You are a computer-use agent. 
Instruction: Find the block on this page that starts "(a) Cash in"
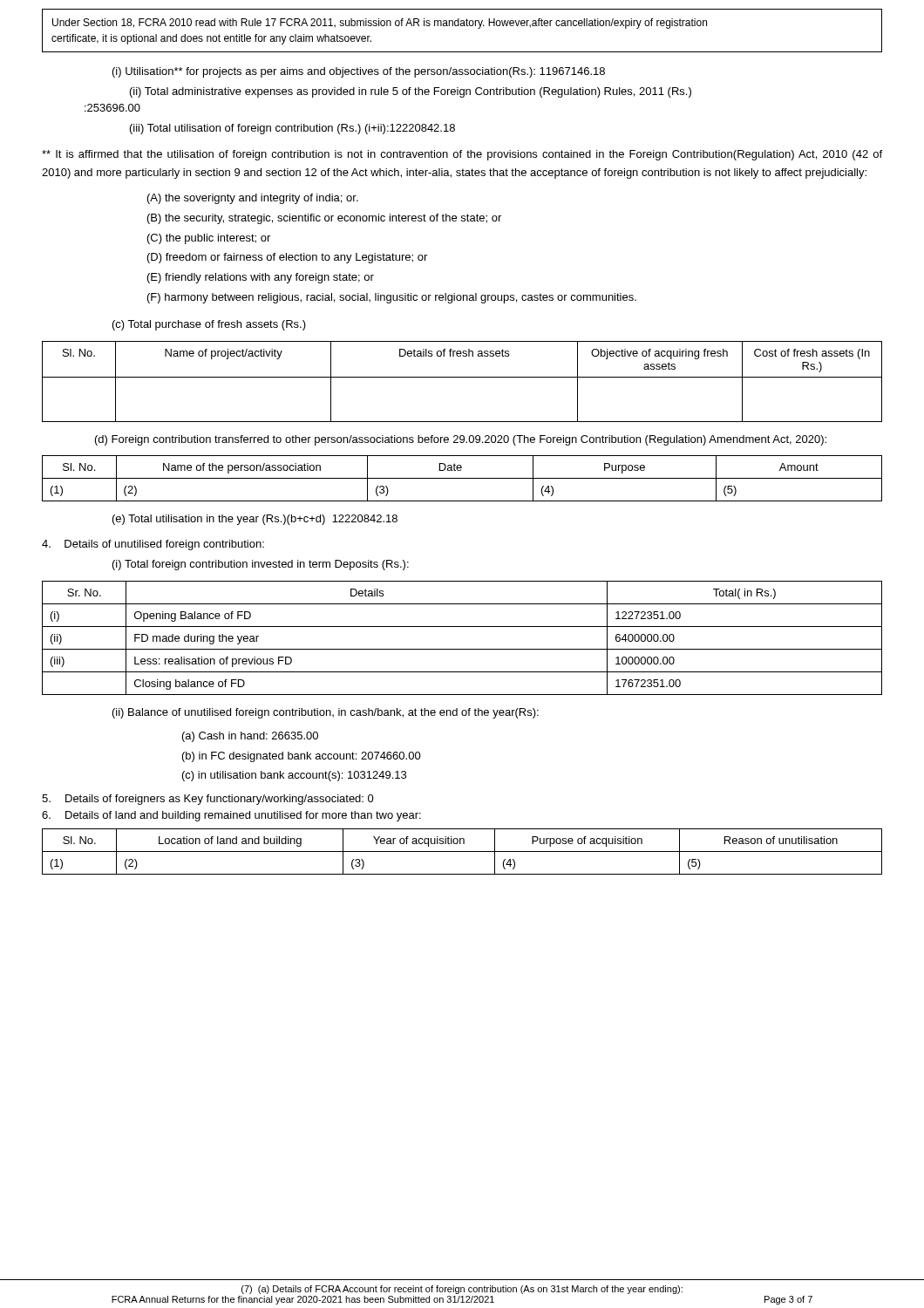pos(250,735)
